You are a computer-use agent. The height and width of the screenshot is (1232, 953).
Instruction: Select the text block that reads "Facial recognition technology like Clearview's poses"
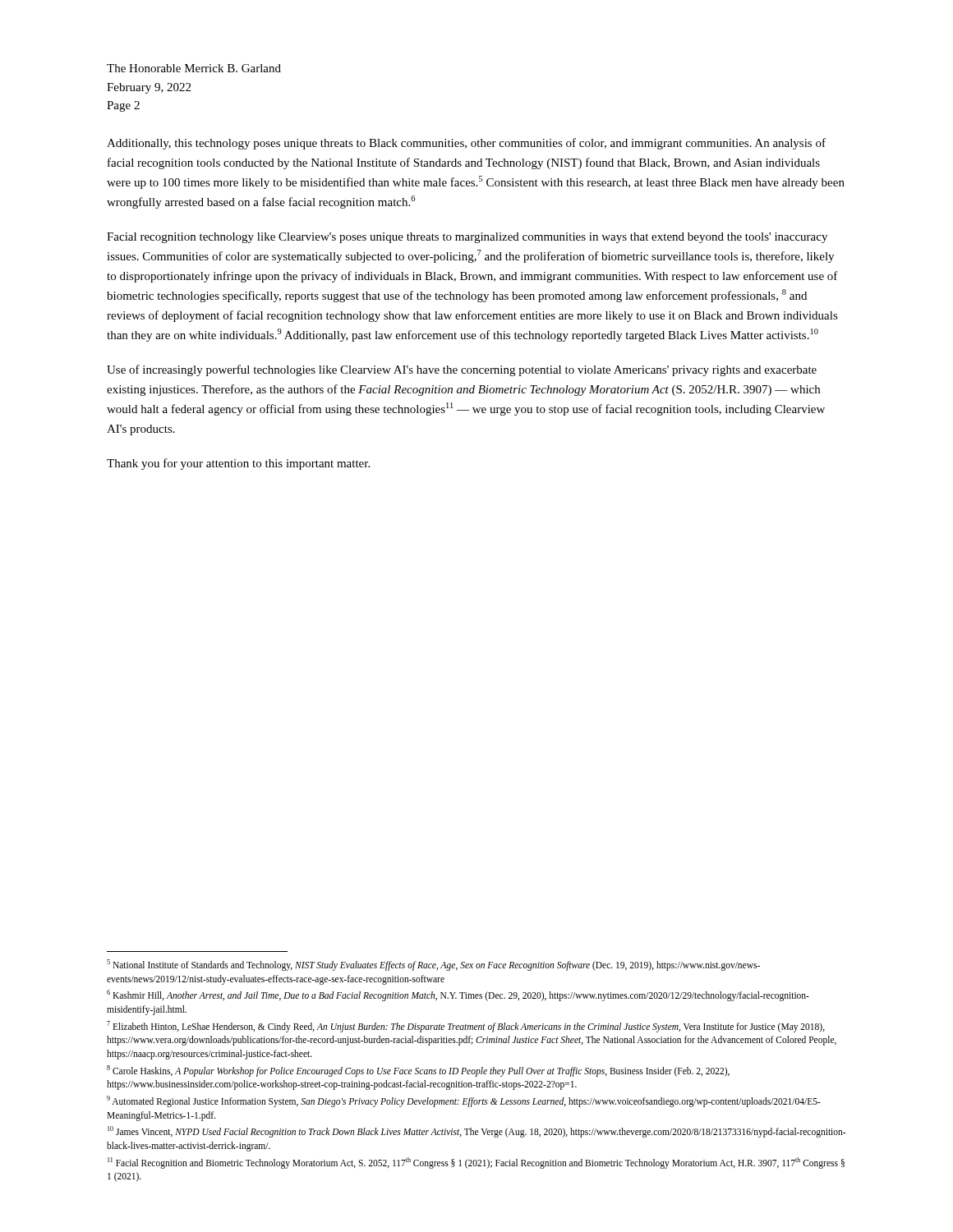click(472, 285)
